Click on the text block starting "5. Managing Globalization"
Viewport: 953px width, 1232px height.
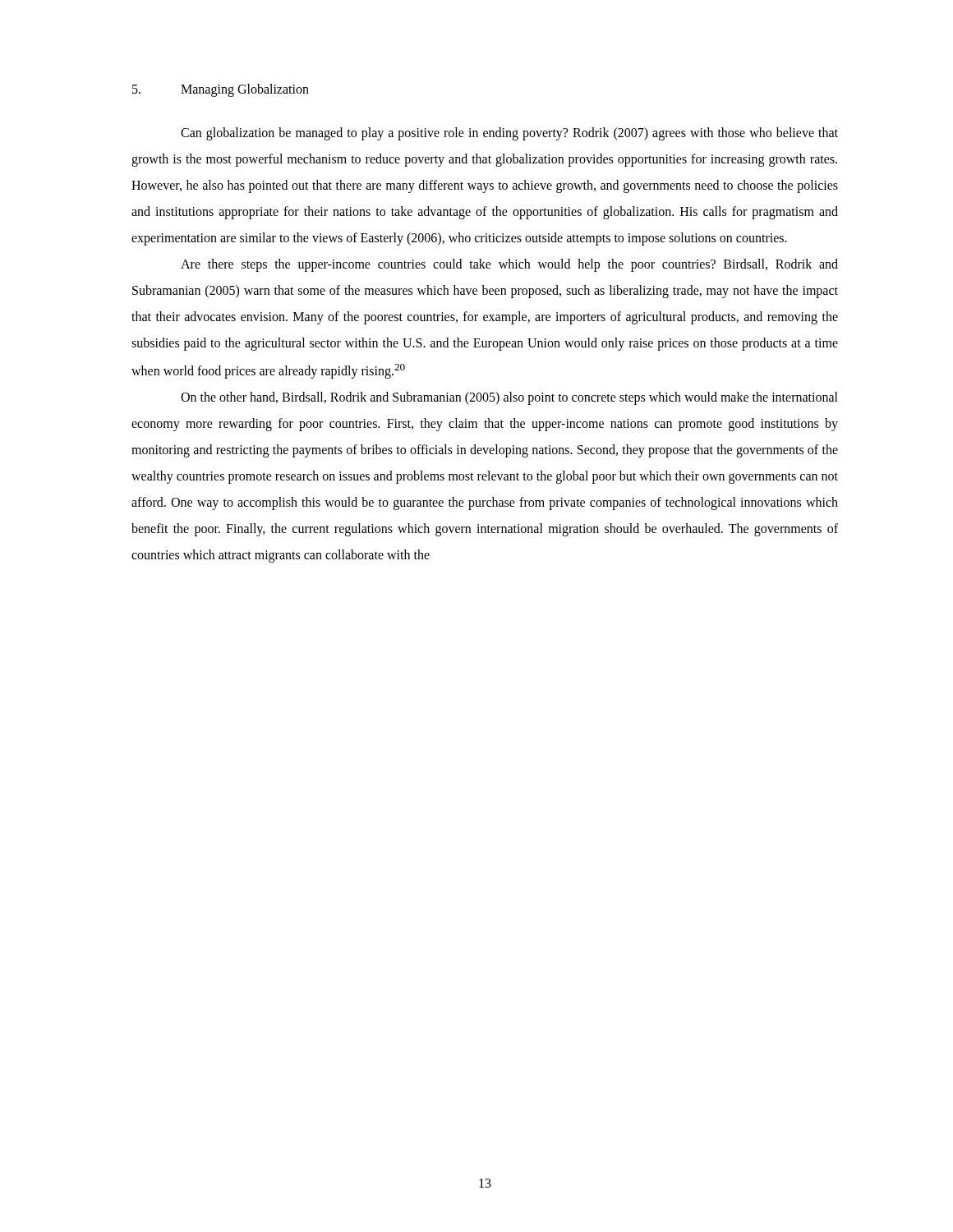(x=220, y=90)
